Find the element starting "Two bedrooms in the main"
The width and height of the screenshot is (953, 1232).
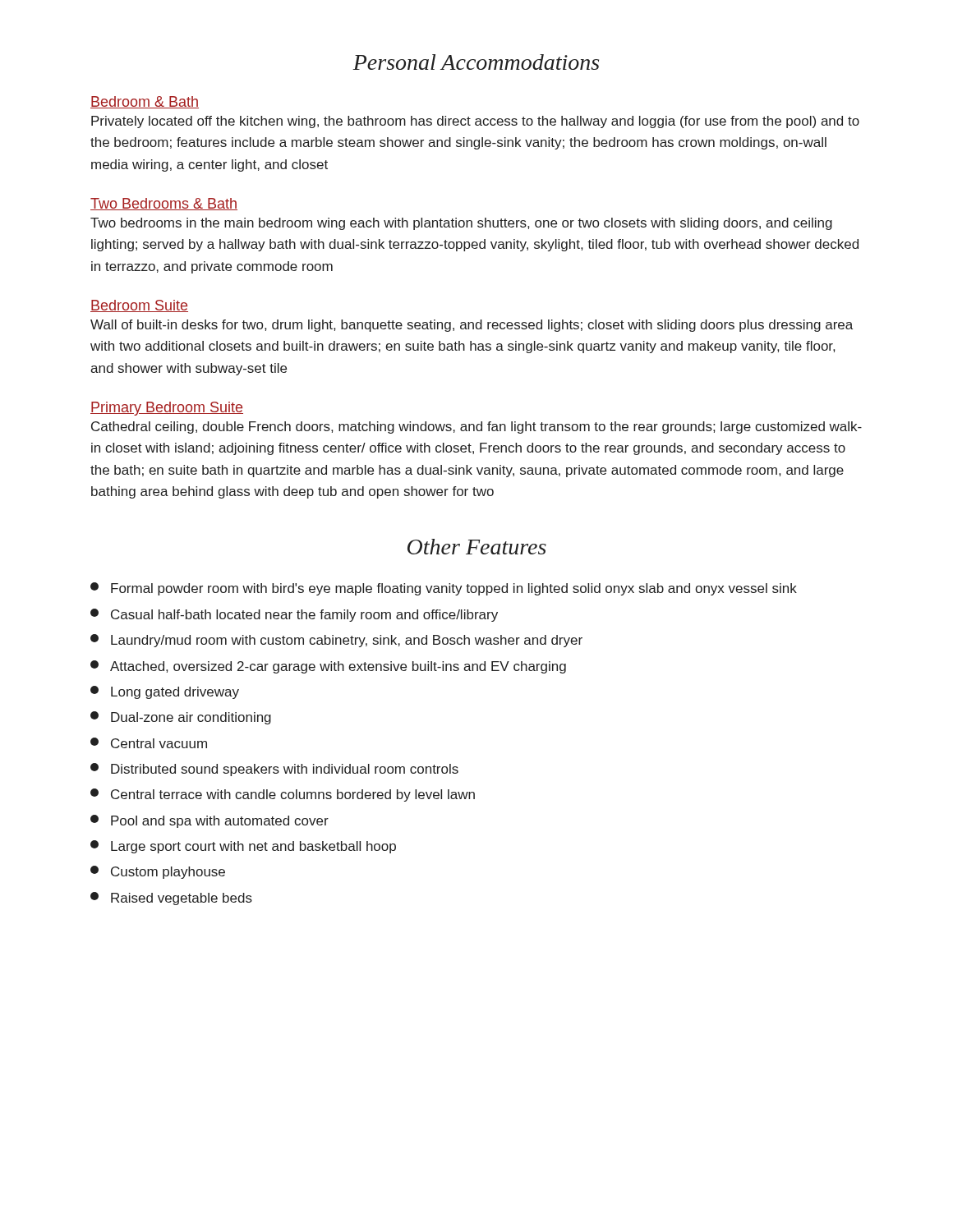[x=475, y=245]
